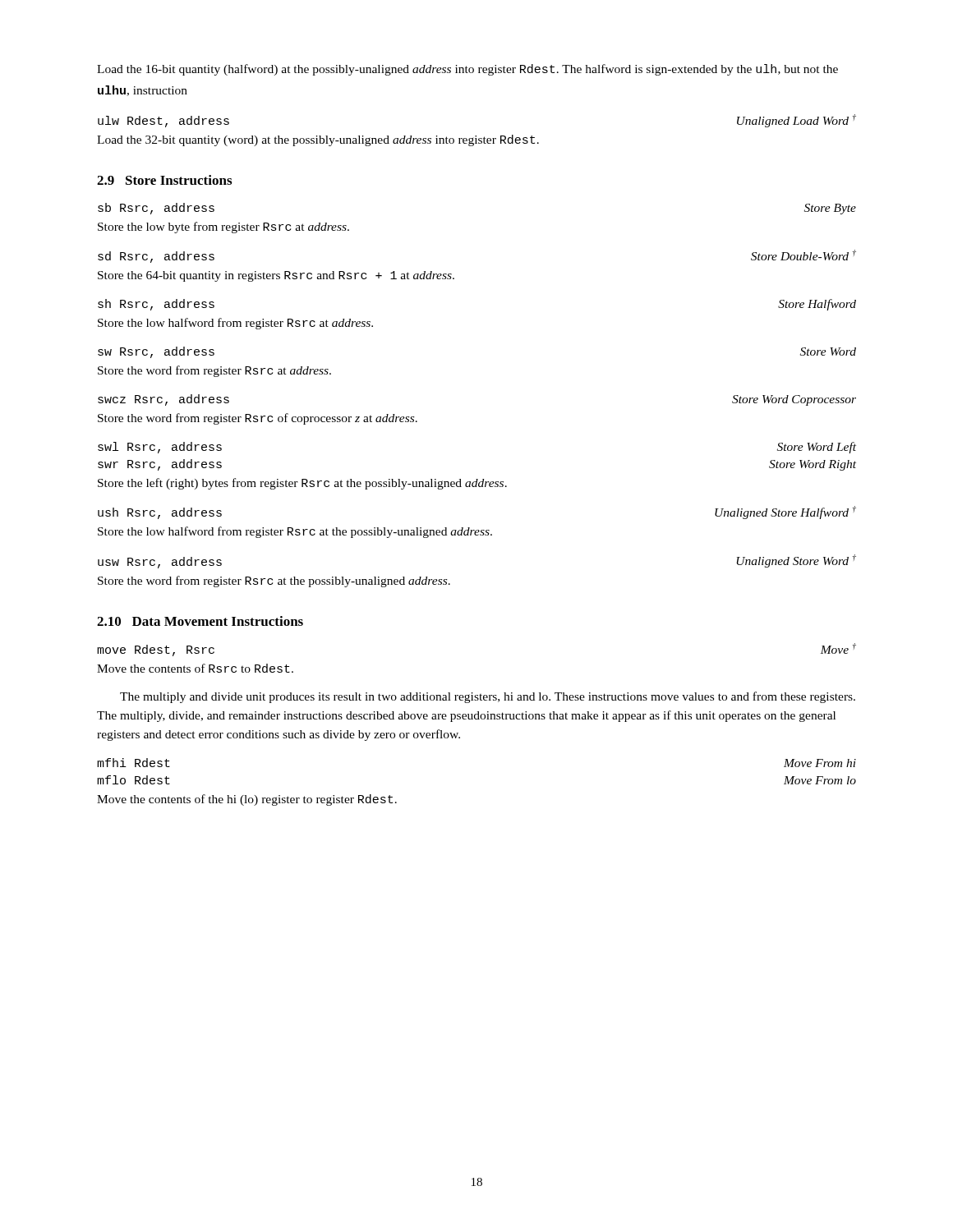The image size is (953, 1232).
Task: Where is the passage that starts "sb Rsrc, address Store Byte Store"?
Action: [143, 208]
